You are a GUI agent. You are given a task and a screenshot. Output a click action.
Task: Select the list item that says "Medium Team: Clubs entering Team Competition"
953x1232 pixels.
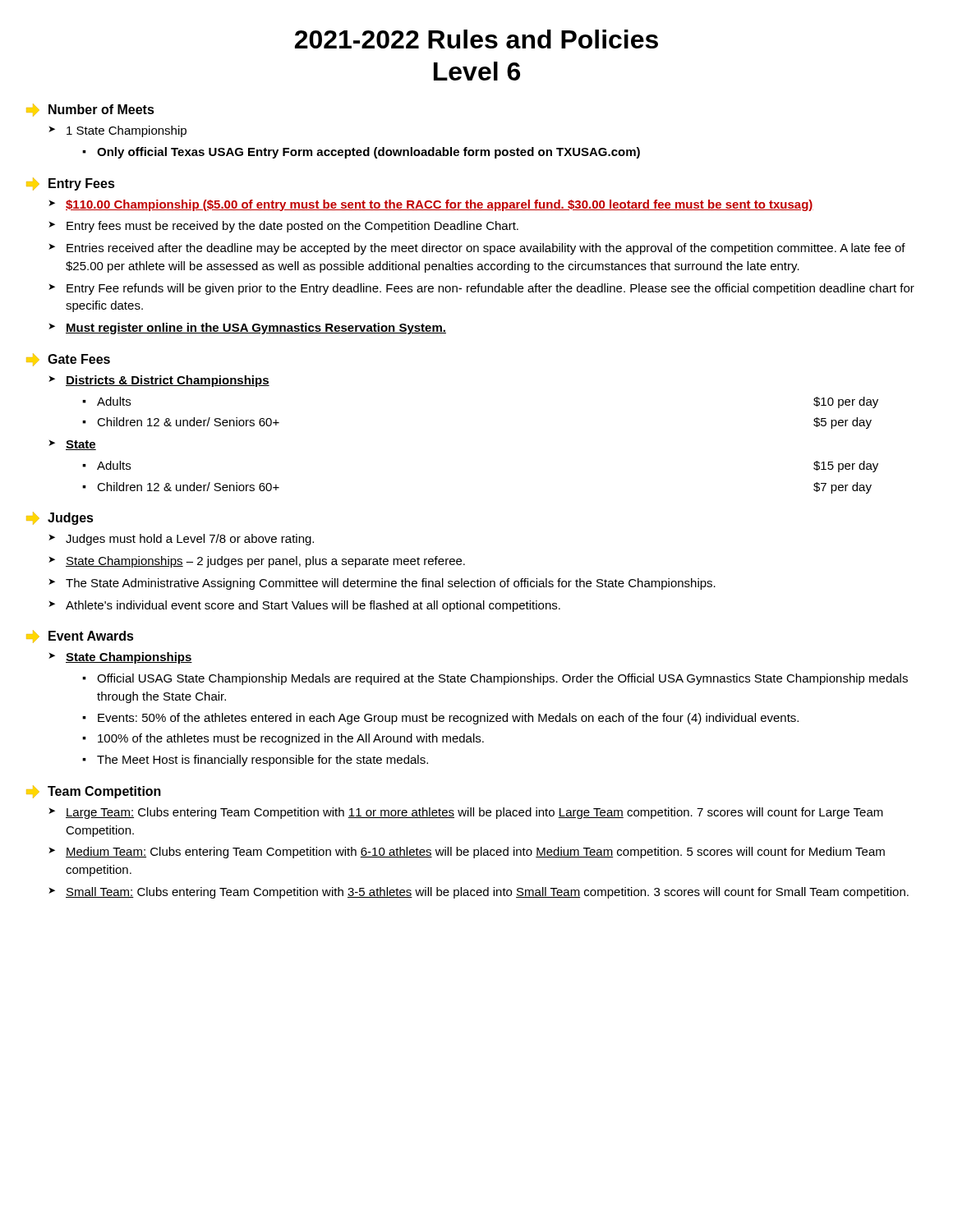(x=476, y=860)
